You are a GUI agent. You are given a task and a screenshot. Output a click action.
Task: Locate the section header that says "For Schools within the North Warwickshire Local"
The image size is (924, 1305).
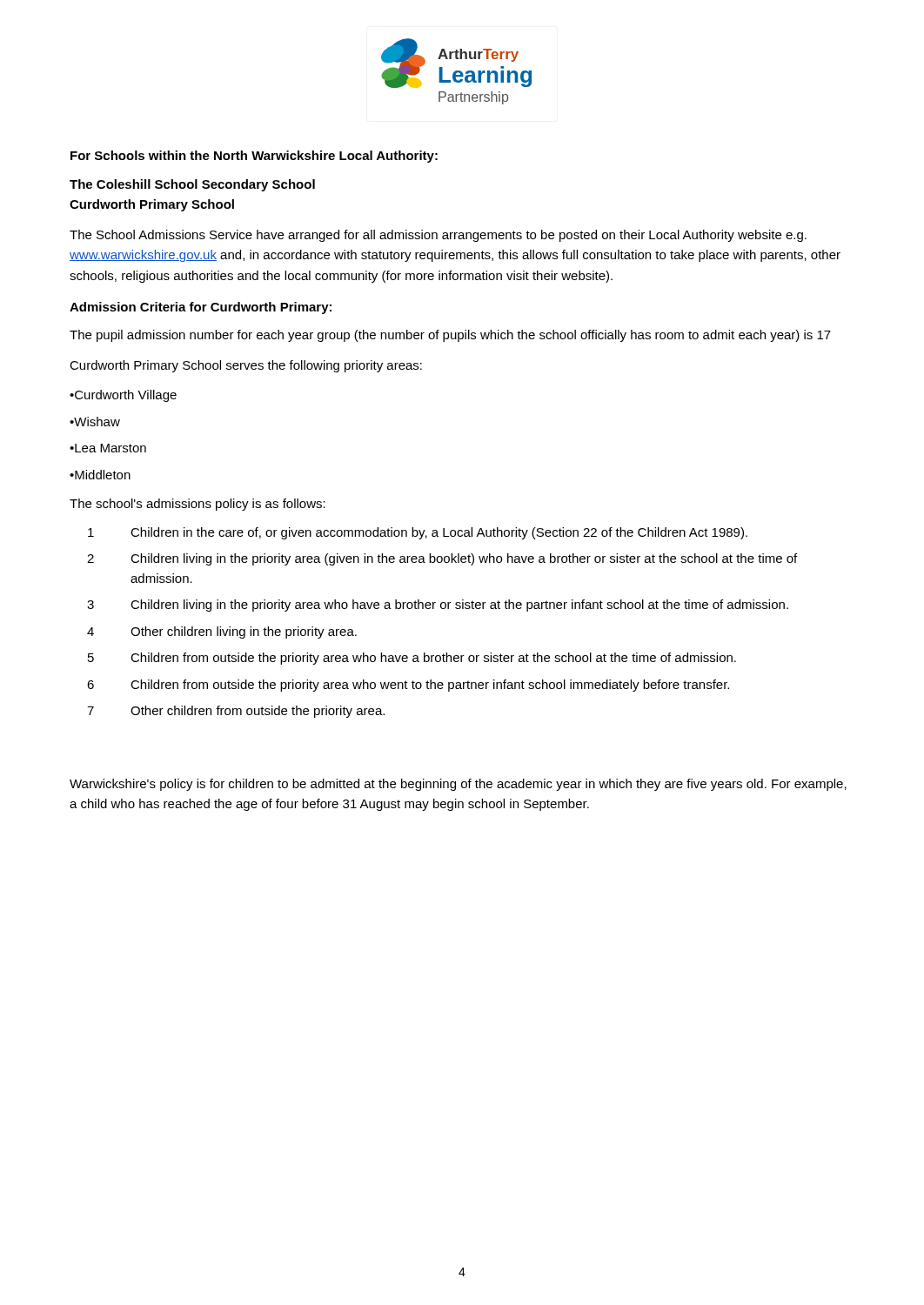pos(254,155)
